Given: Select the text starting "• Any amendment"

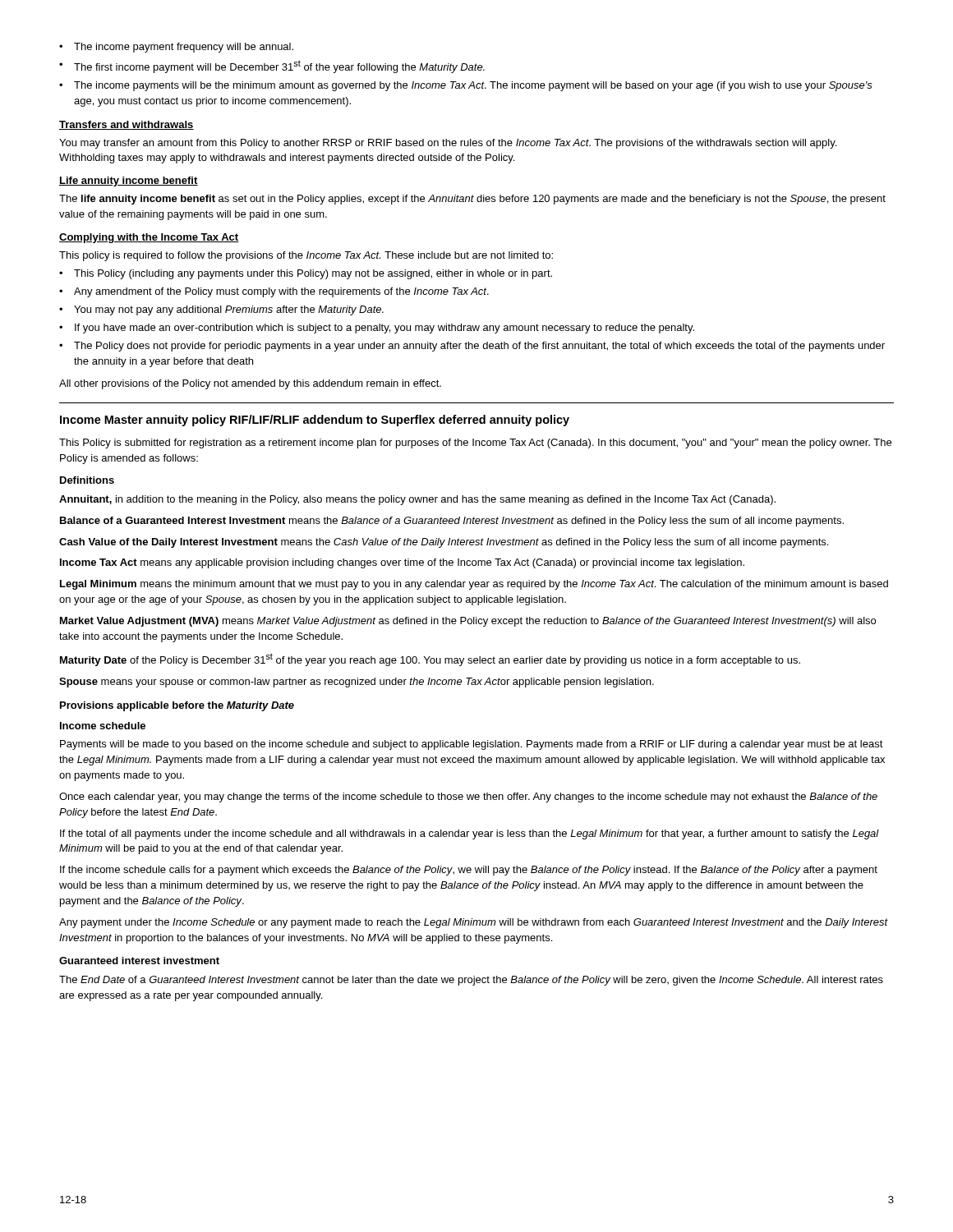Looking at the screenshot, I should pos(274,292).
